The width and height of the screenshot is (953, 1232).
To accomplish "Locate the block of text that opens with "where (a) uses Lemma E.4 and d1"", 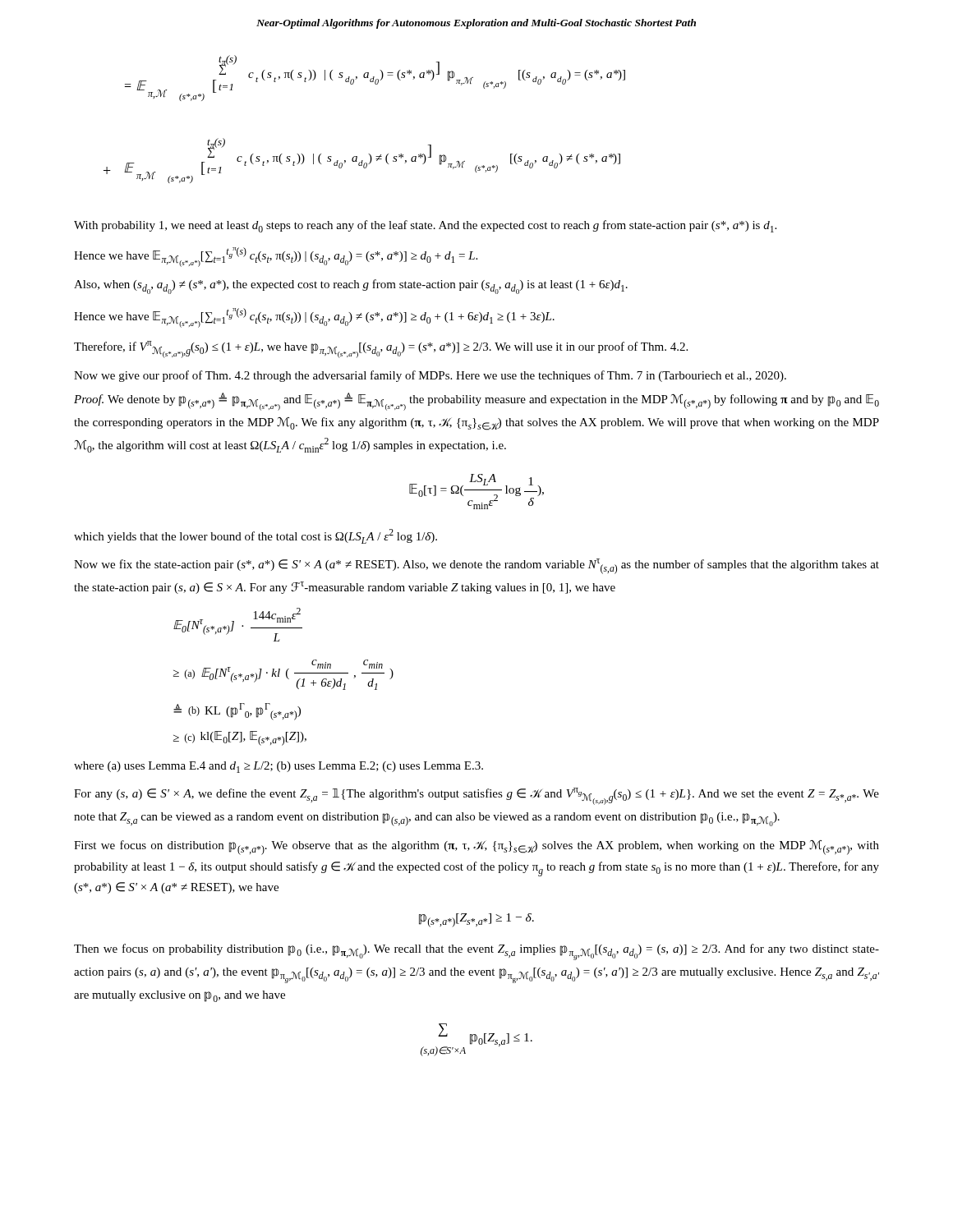I will [x=476, y=826].
